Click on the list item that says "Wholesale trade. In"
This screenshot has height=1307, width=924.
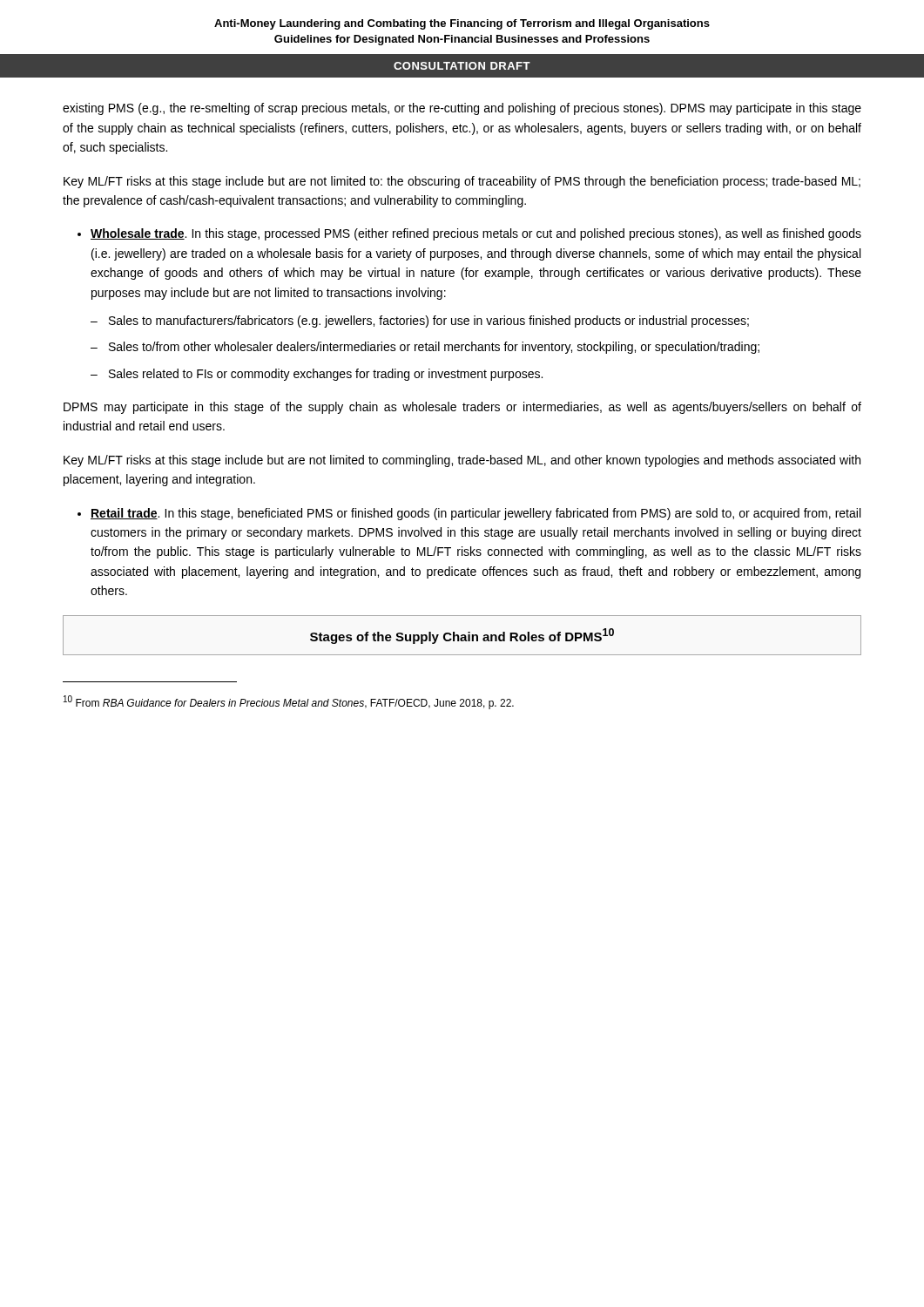pyautogui.click(x=476, y=305)
